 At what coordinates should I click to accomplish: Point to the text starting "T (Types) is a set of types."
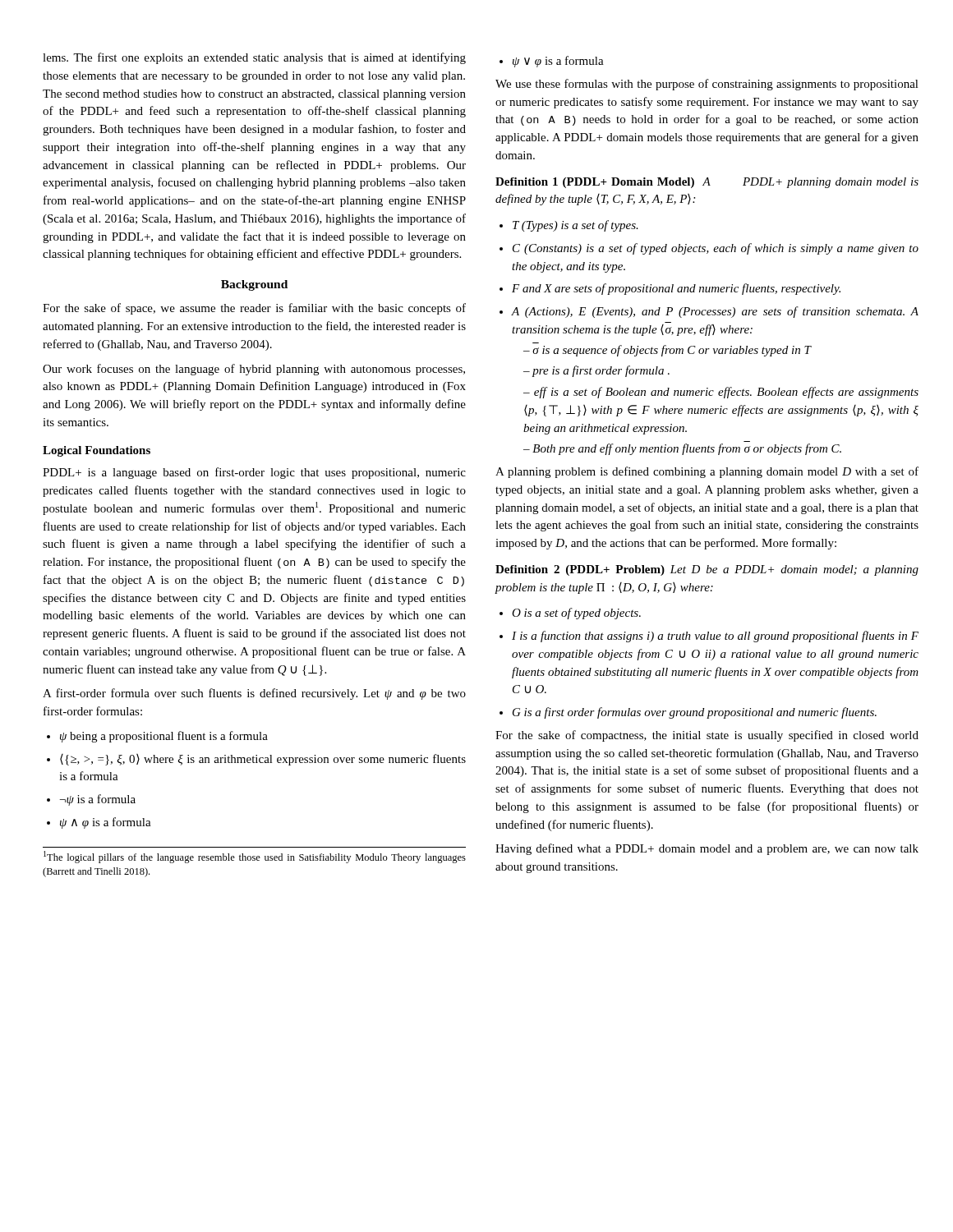569,226
